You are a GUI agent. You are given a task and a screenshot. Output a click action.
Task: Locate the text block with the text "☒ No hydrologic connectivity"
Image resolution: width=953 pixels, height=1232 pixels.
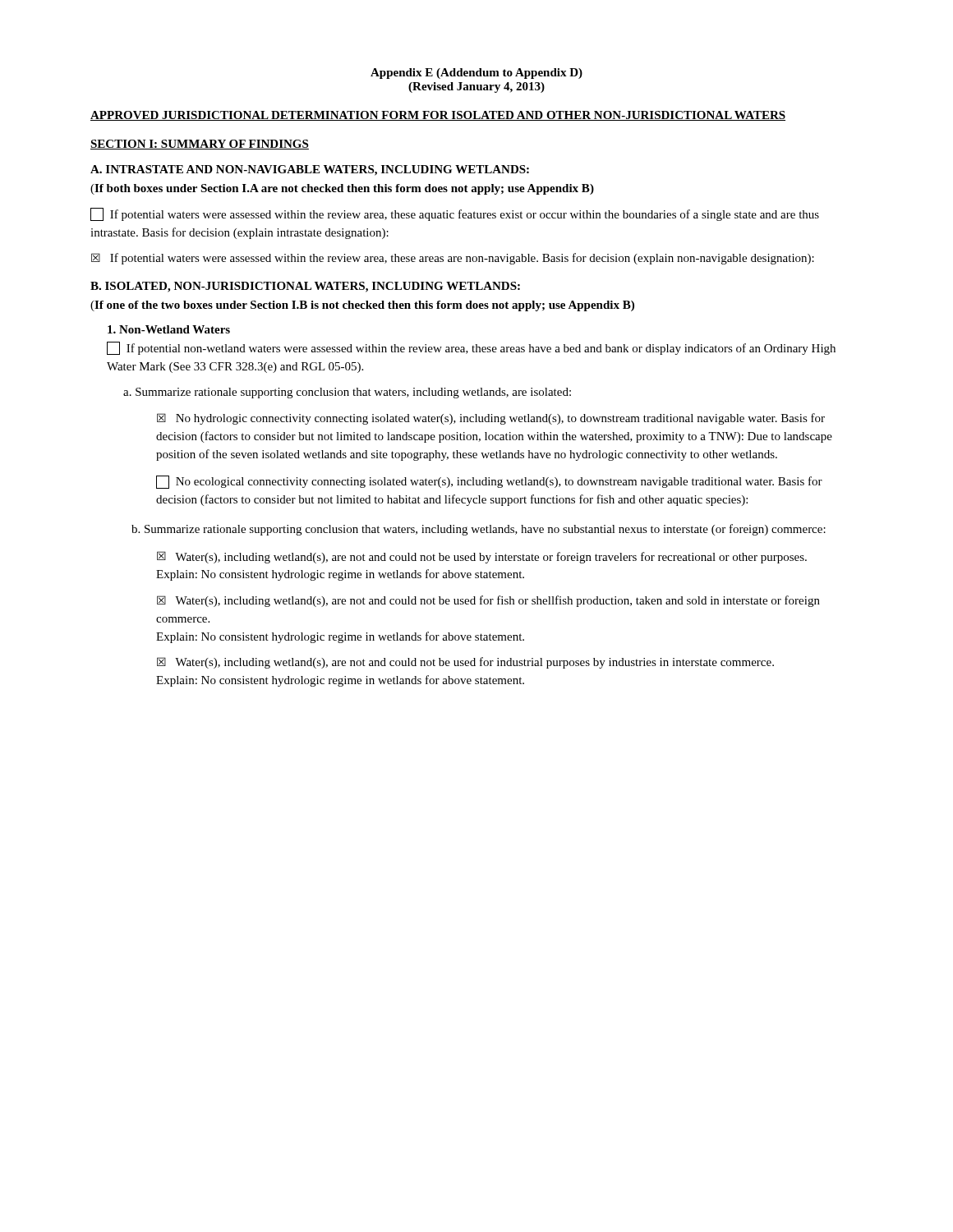coord(494,436)
